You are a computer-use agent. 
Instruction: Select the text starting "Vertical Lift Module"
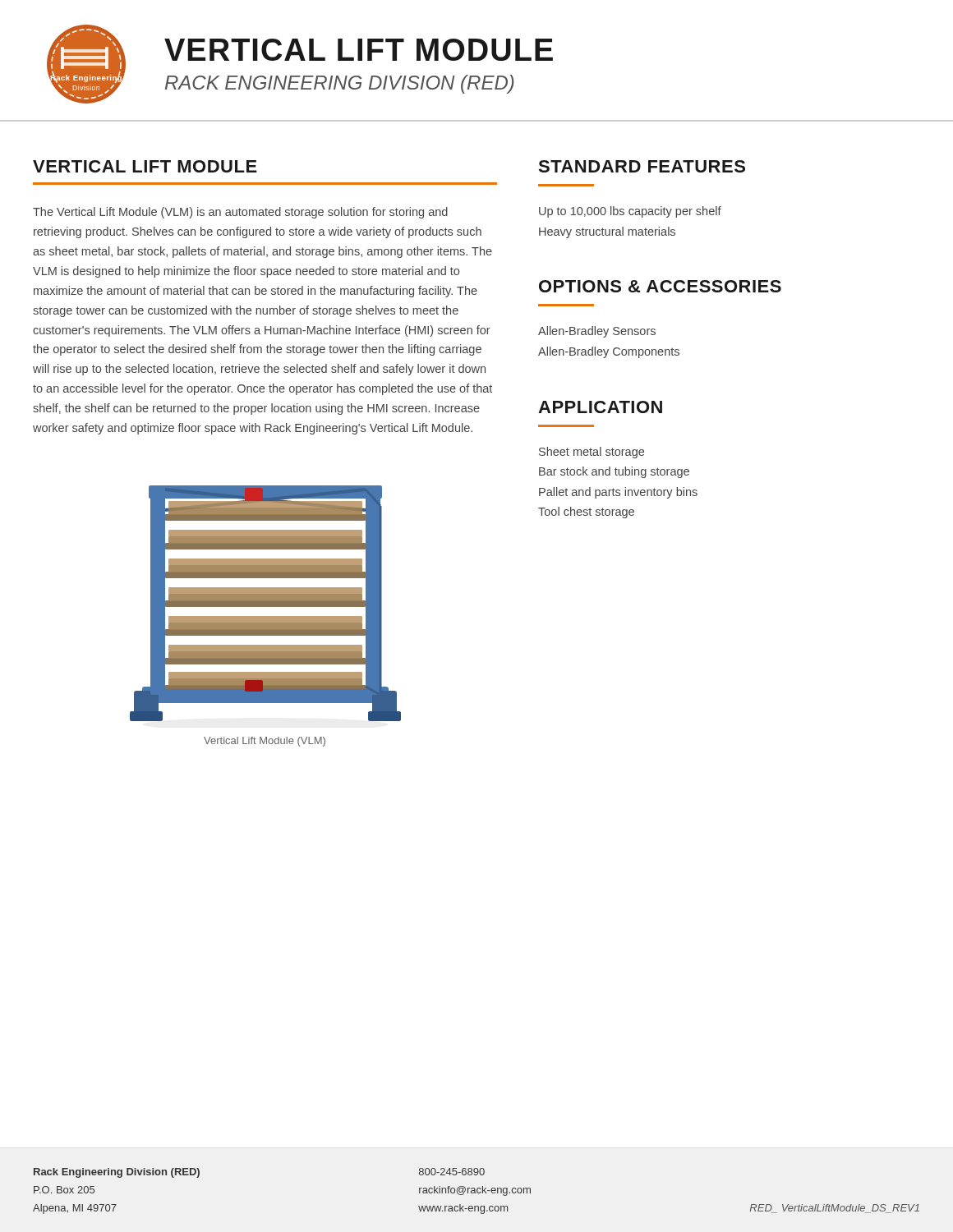[x=265, y=740]
